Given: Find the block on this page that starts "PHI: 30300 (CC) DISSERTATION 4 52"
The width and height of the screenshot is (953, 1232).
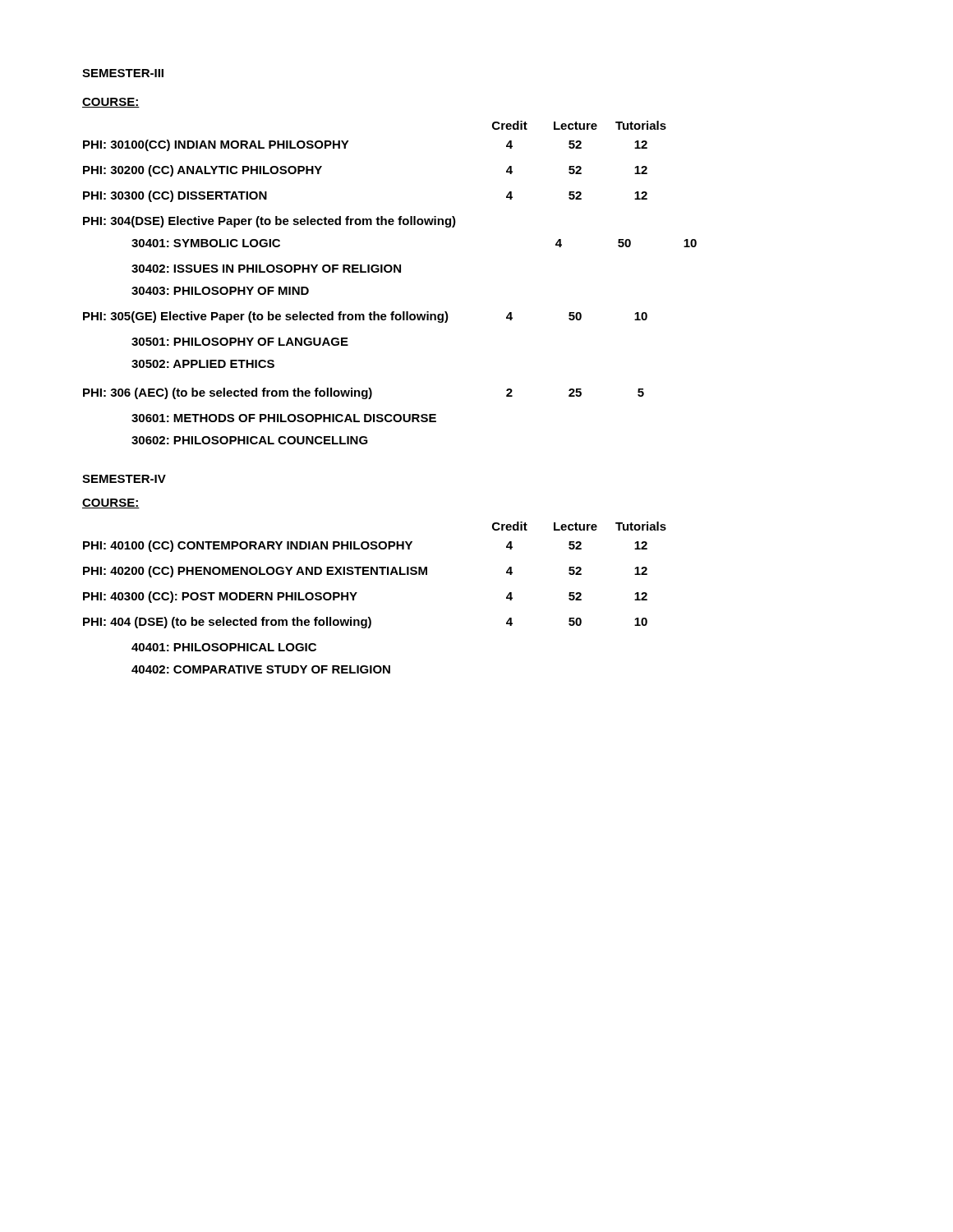Looking at the screenshot, I should click(x=172, y=196).
